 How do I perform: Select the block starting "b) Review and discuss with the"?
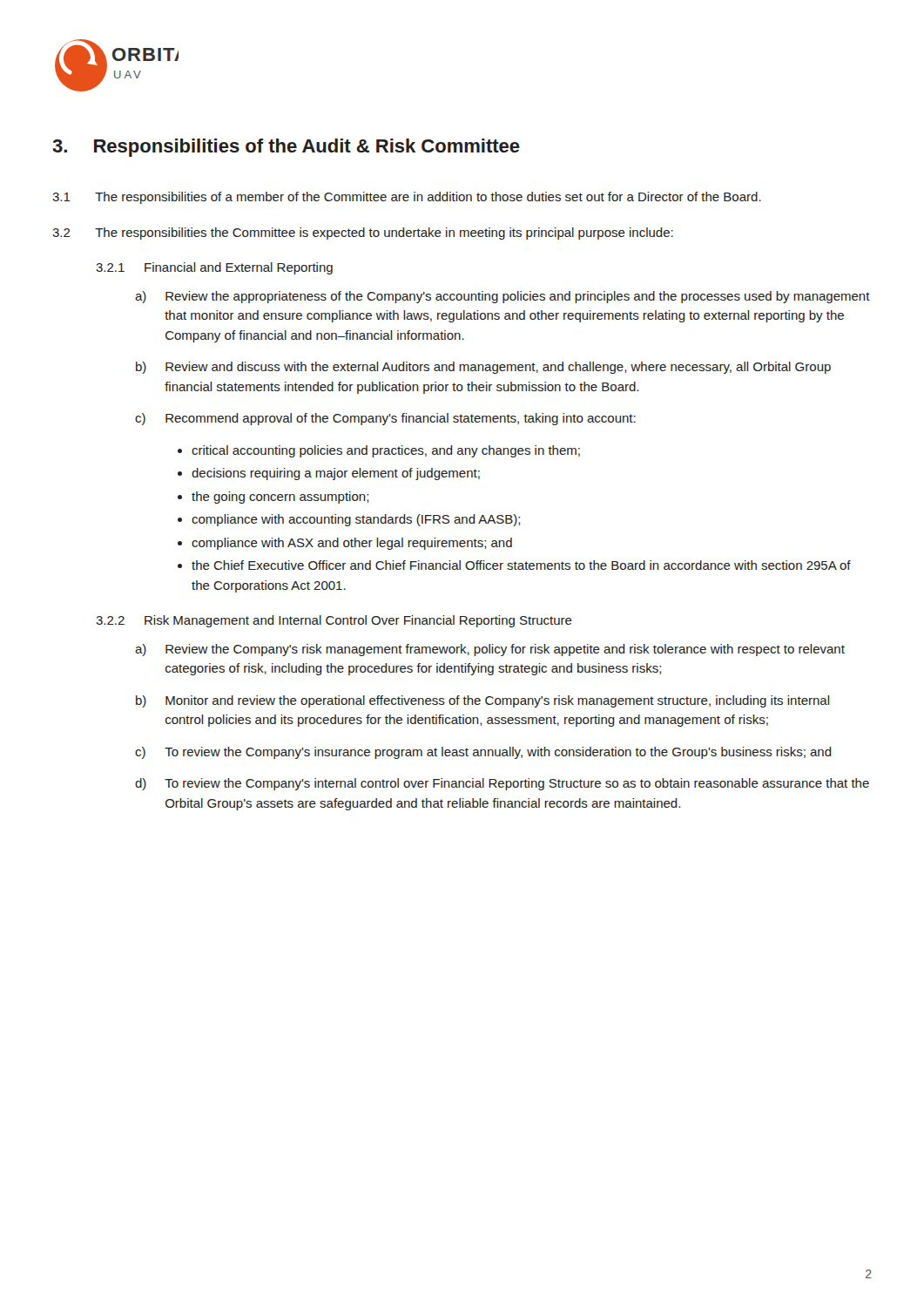(x=503, y=377)
